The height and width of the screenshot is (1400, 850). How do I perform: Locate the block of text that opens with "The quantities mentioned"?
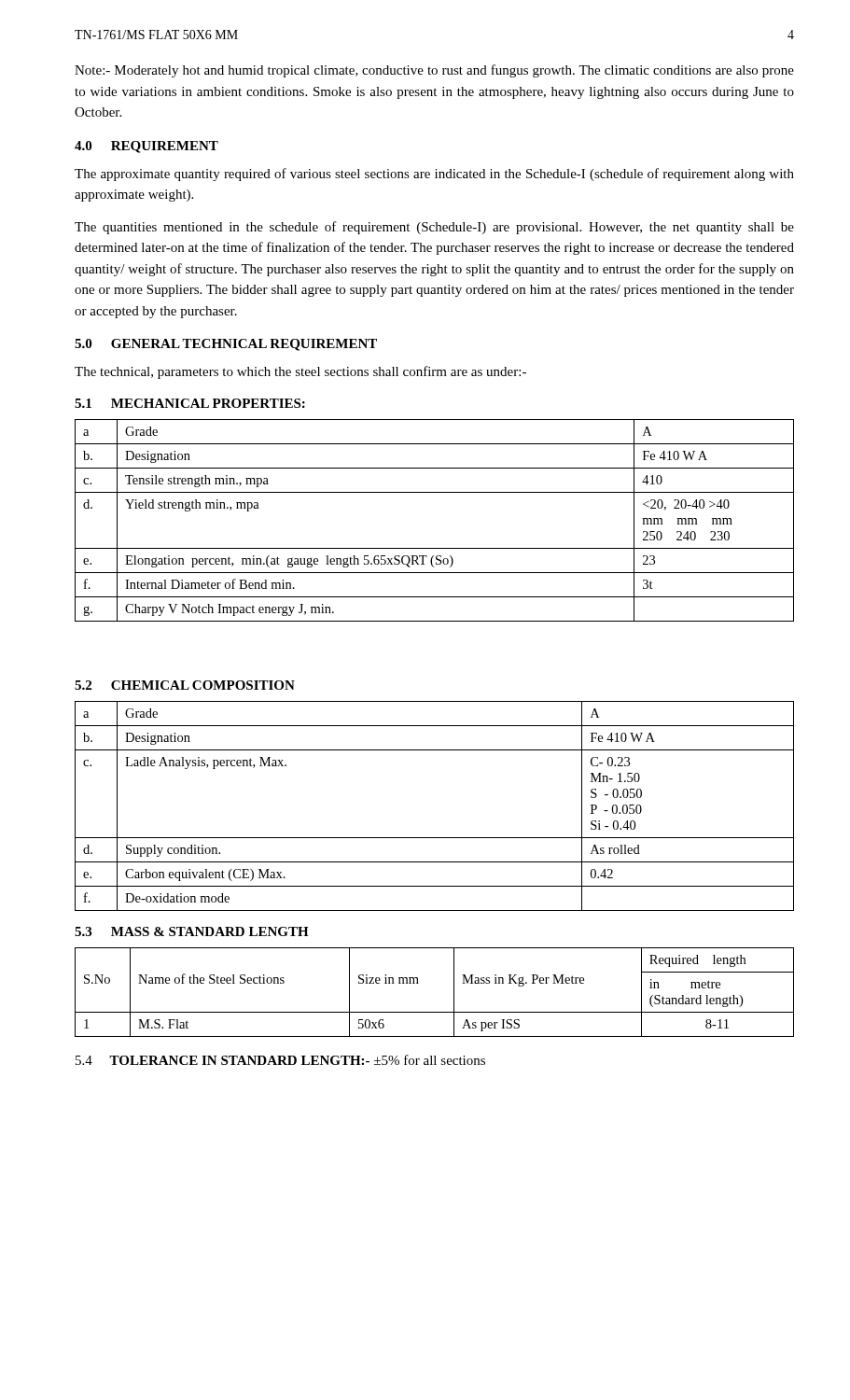[x=434, y=269]
